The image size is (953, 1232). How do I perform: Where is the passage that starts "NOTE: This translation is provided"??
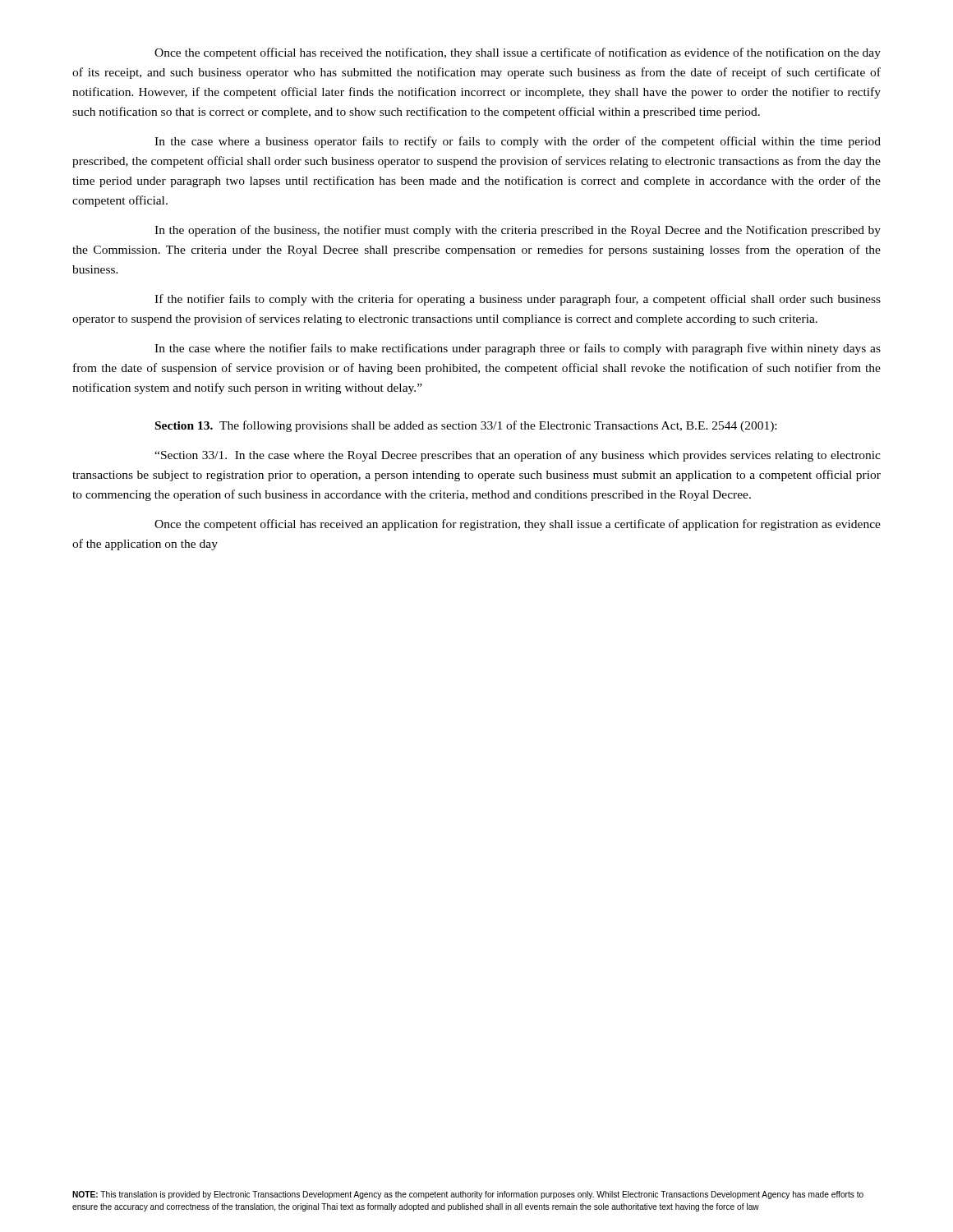tap(468, 1201)
